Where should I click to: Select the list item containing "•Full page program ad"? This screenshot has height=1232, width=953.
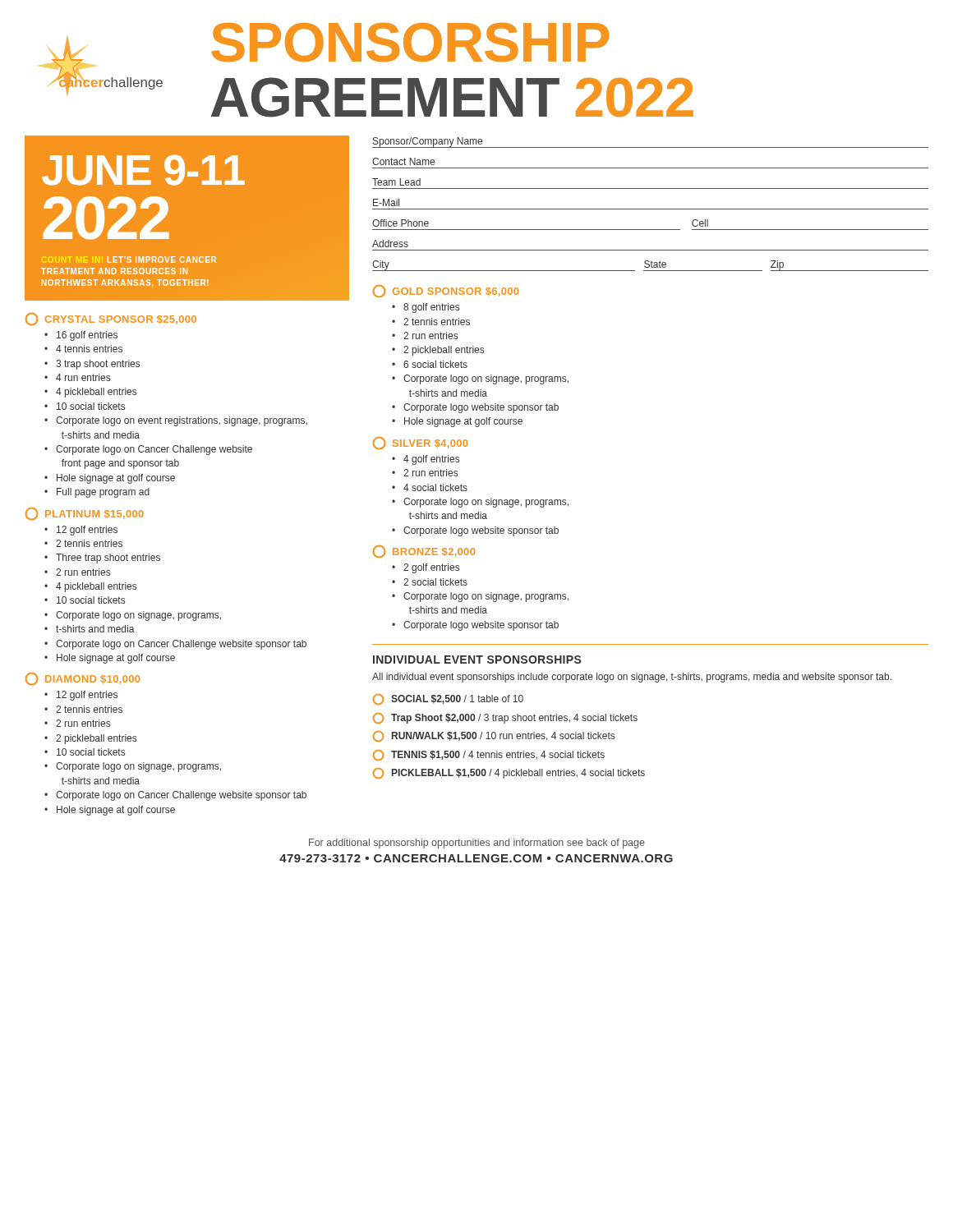coord(97,493)
